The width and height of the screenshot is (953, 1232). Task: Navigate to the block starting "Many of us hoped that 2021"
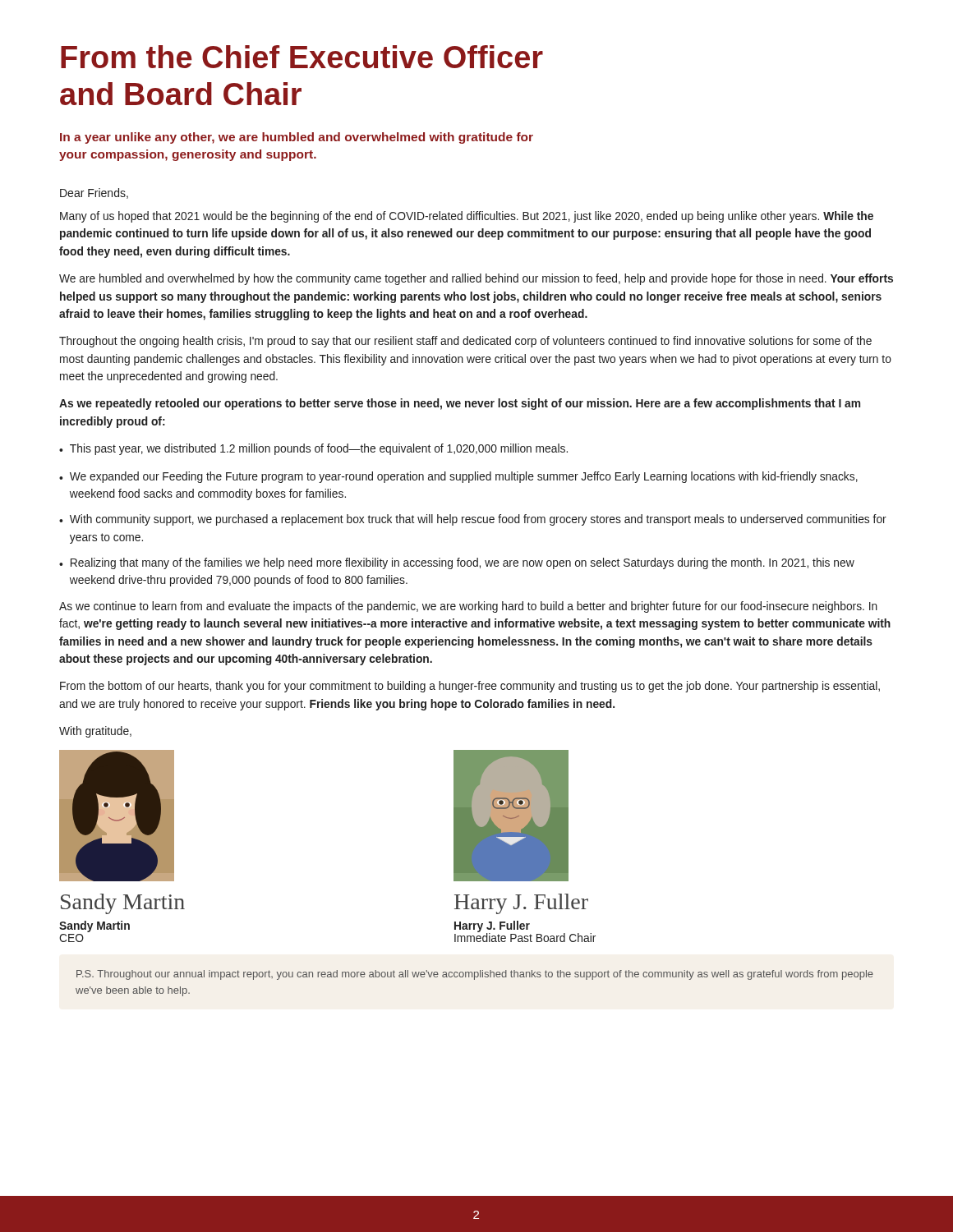[466, 234]
